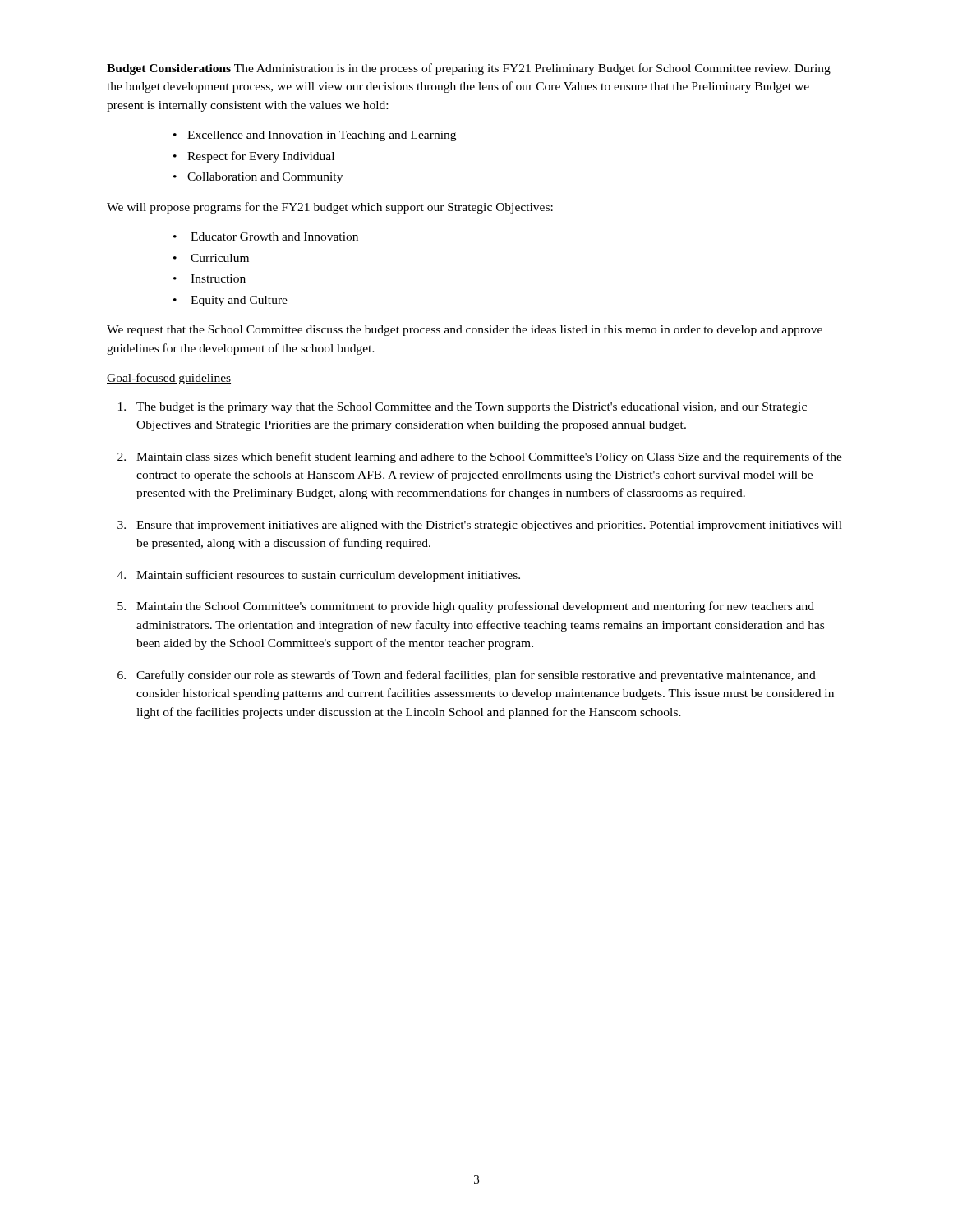Click on the element starting "Maintain sufficient resources to sustain curriculum"
The image size is (953, 1232).
click(329, 574)
